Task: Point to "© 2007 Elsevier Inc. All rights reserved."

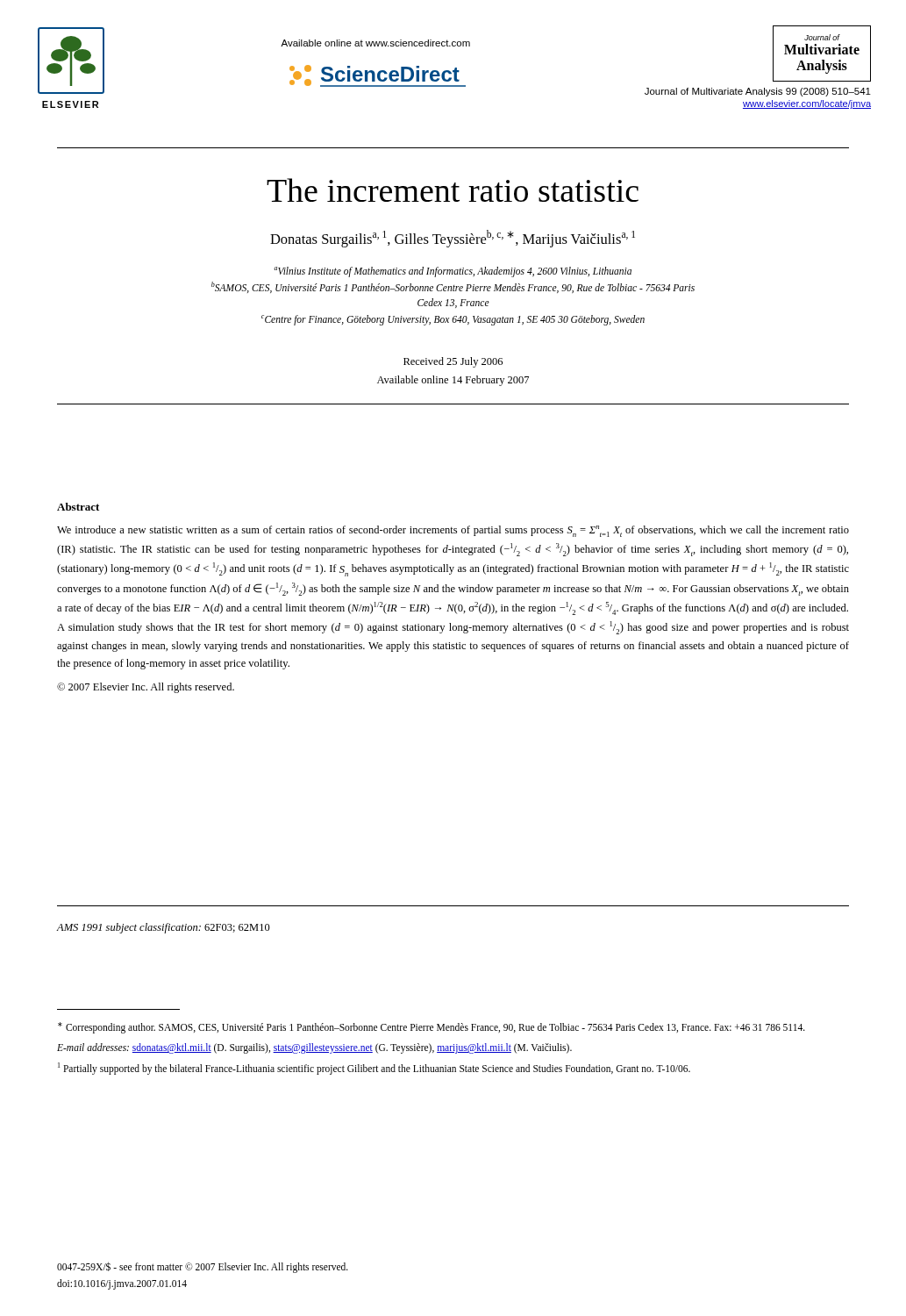Action: click(x=146, y=687)
